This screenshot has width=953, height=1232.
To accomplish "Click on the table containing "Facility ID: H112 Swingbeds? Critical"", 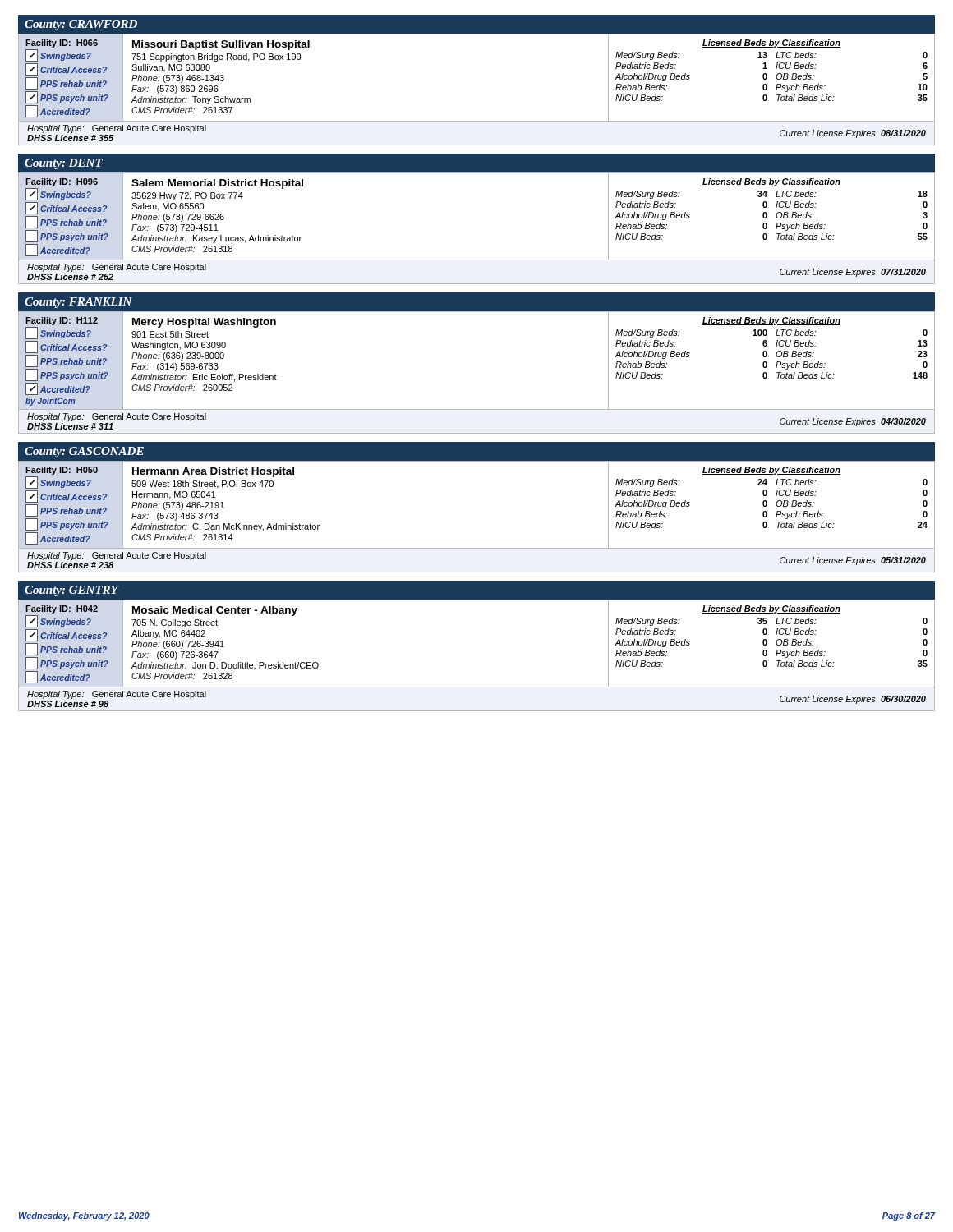I will [x=476, y=372].
